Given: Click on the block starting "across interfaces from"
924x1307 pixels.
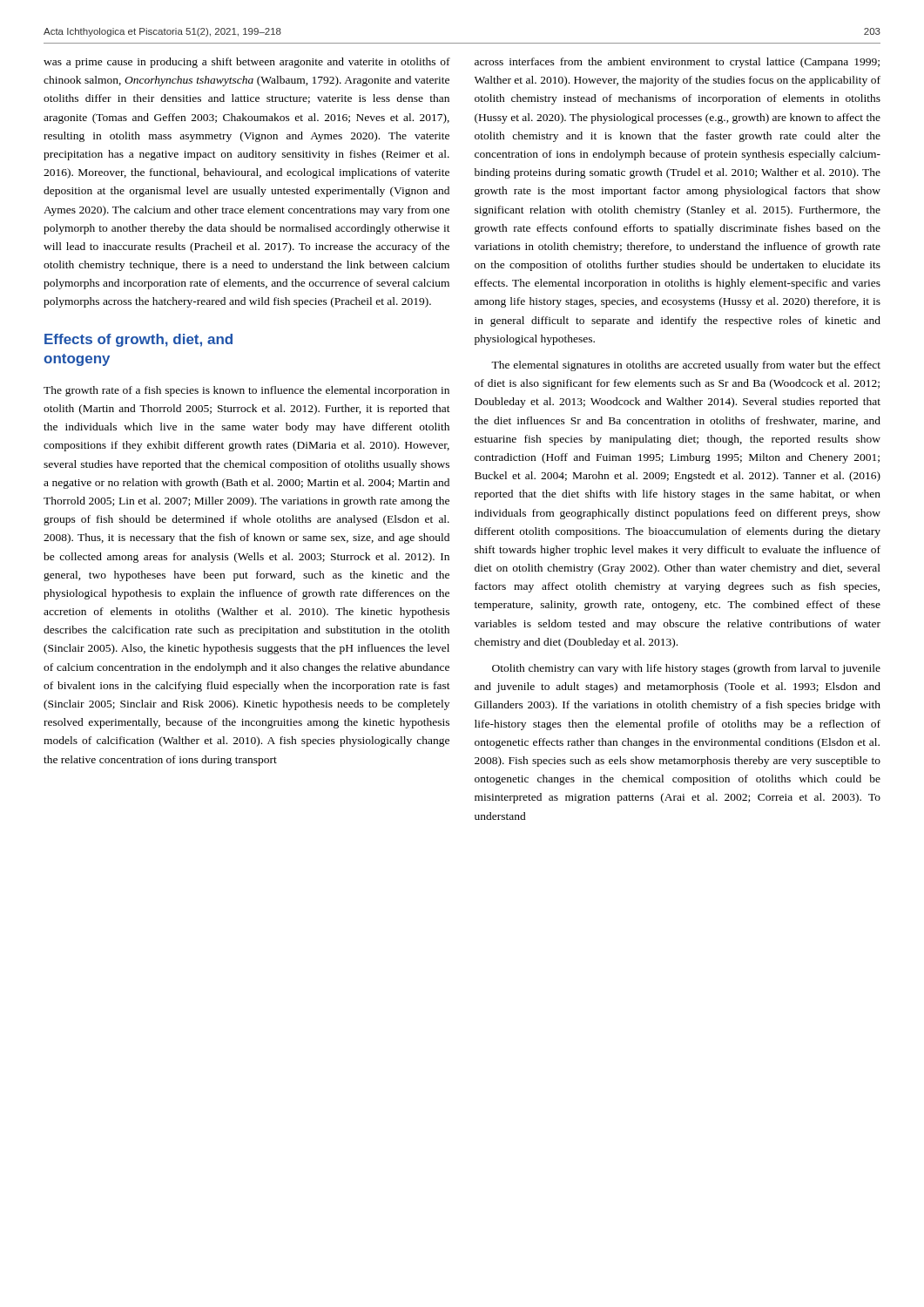Looking at the screenshot, I should (677, 439).
